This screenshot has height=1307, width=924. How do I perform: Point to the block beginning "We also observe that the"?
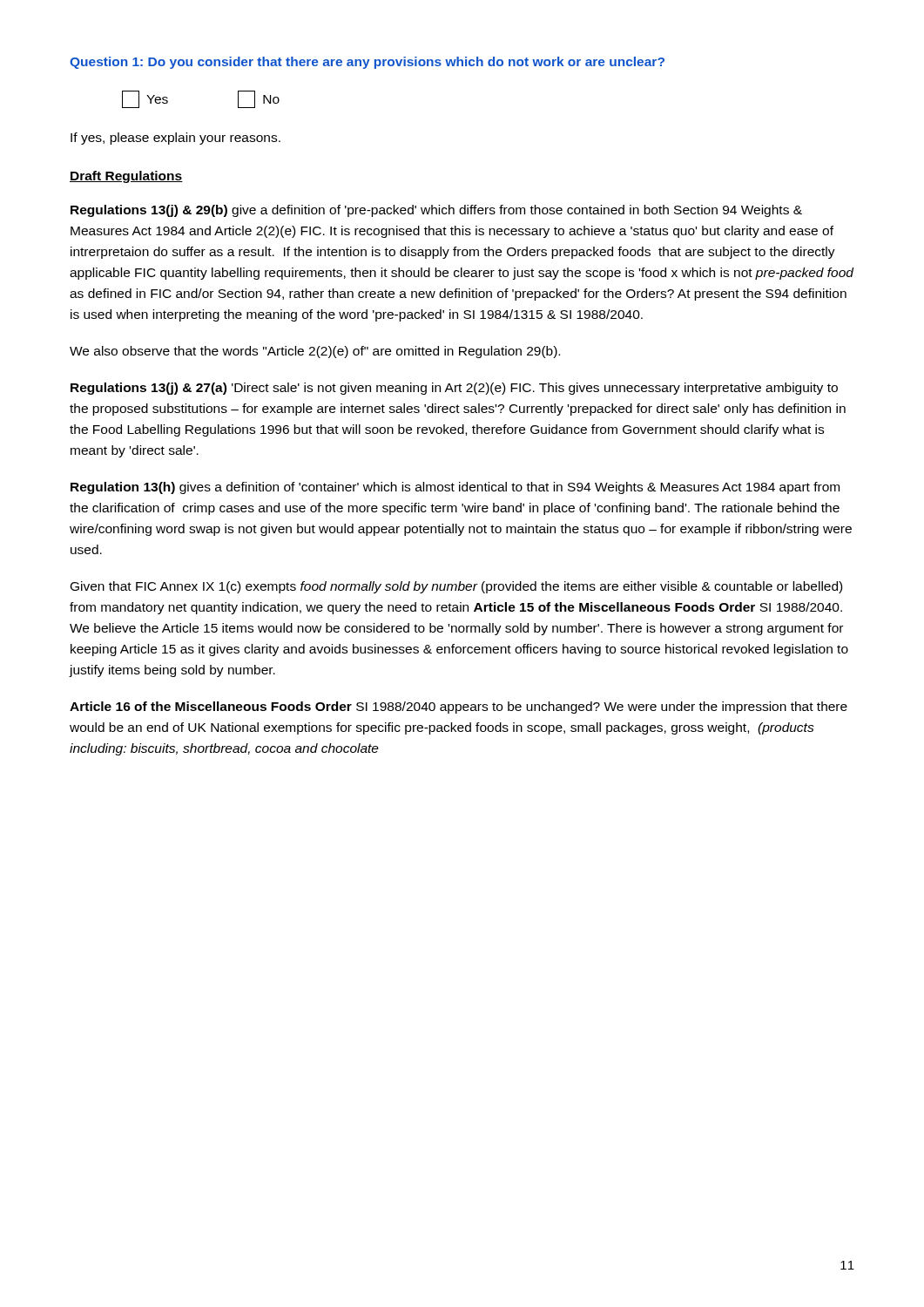[316, 351]
